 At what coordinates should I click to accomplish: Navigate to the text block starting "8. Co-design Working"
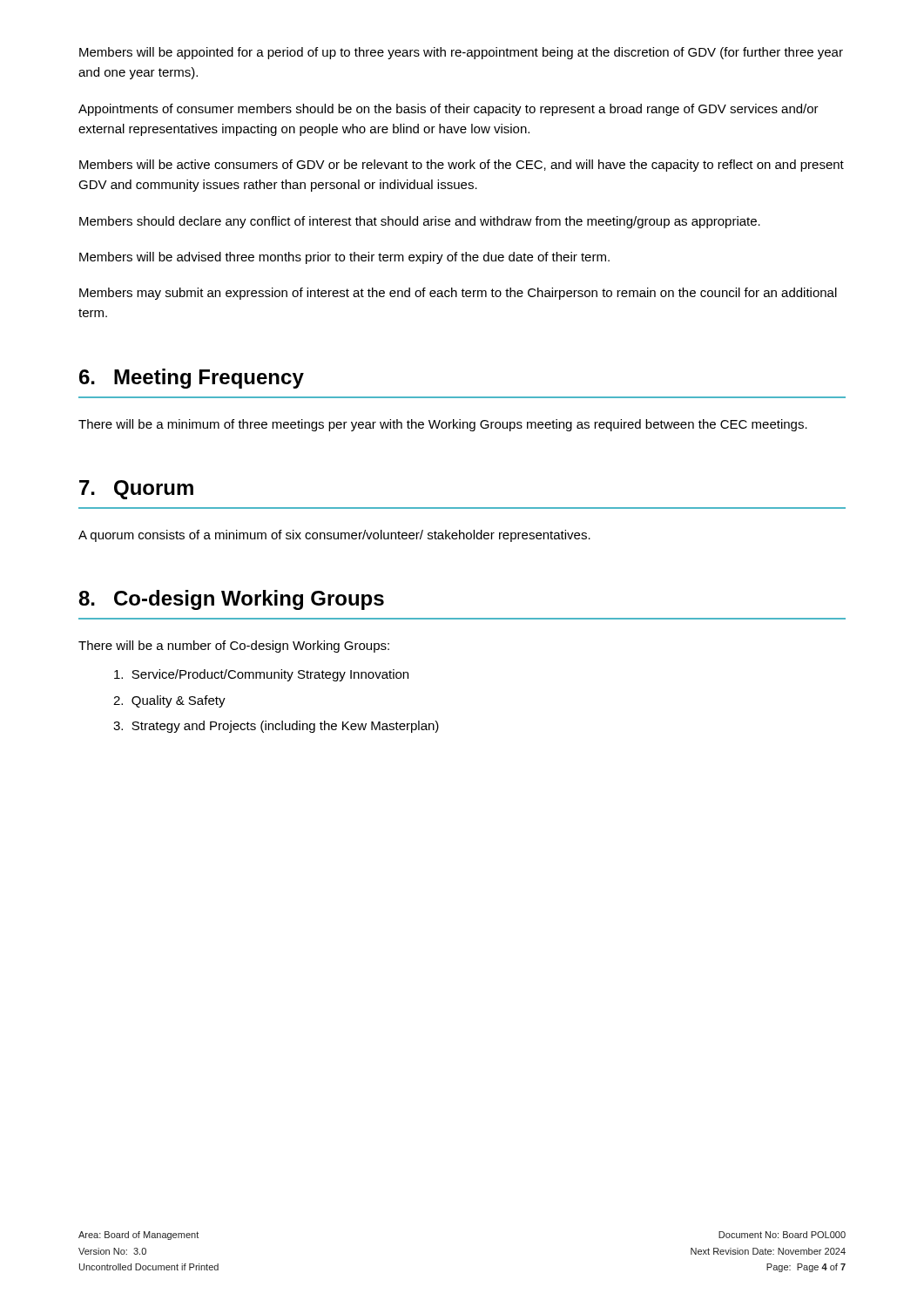(231, 598)
